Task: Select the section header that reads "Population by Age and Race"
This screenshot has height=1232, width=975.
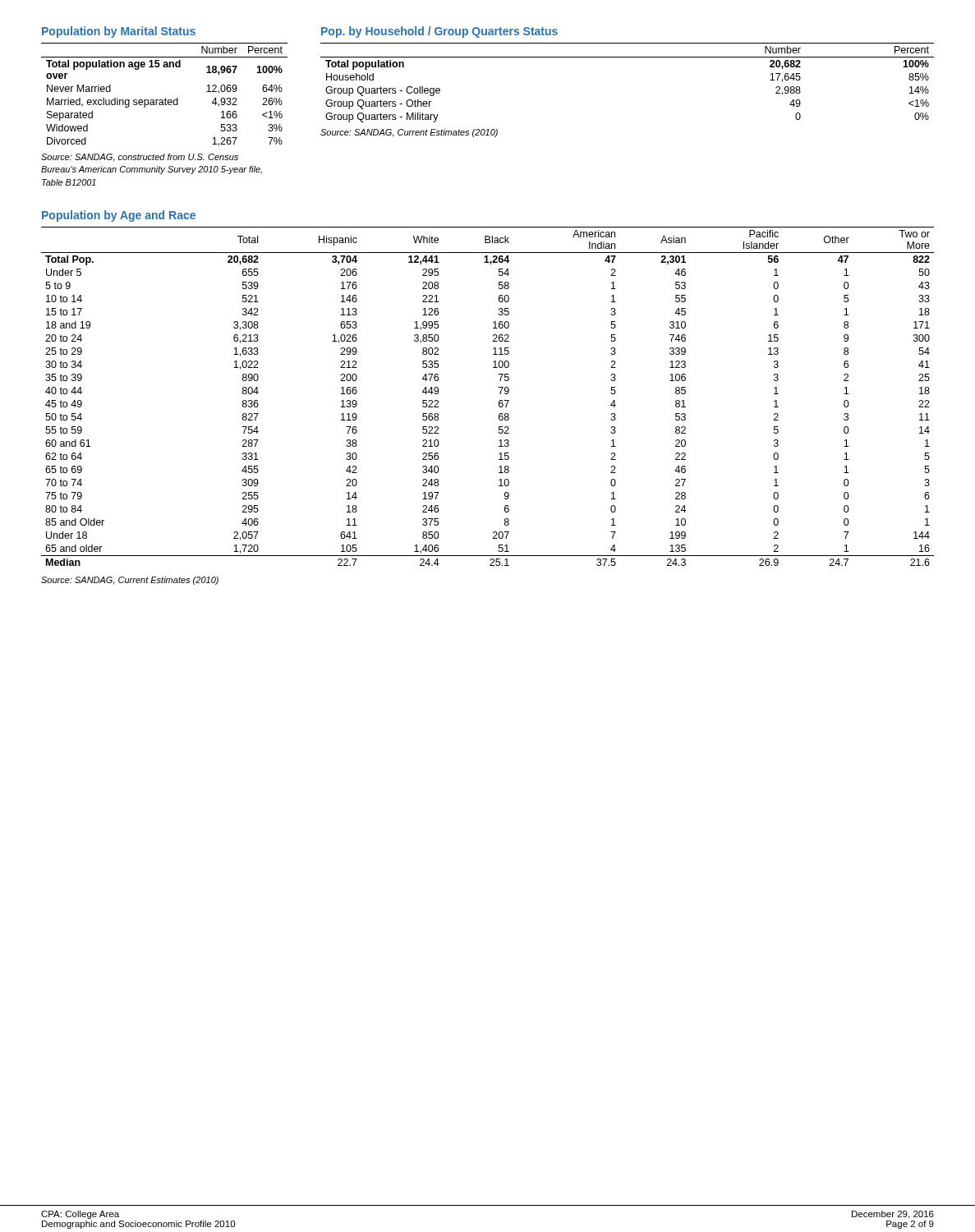Action: tap(118, 215)
